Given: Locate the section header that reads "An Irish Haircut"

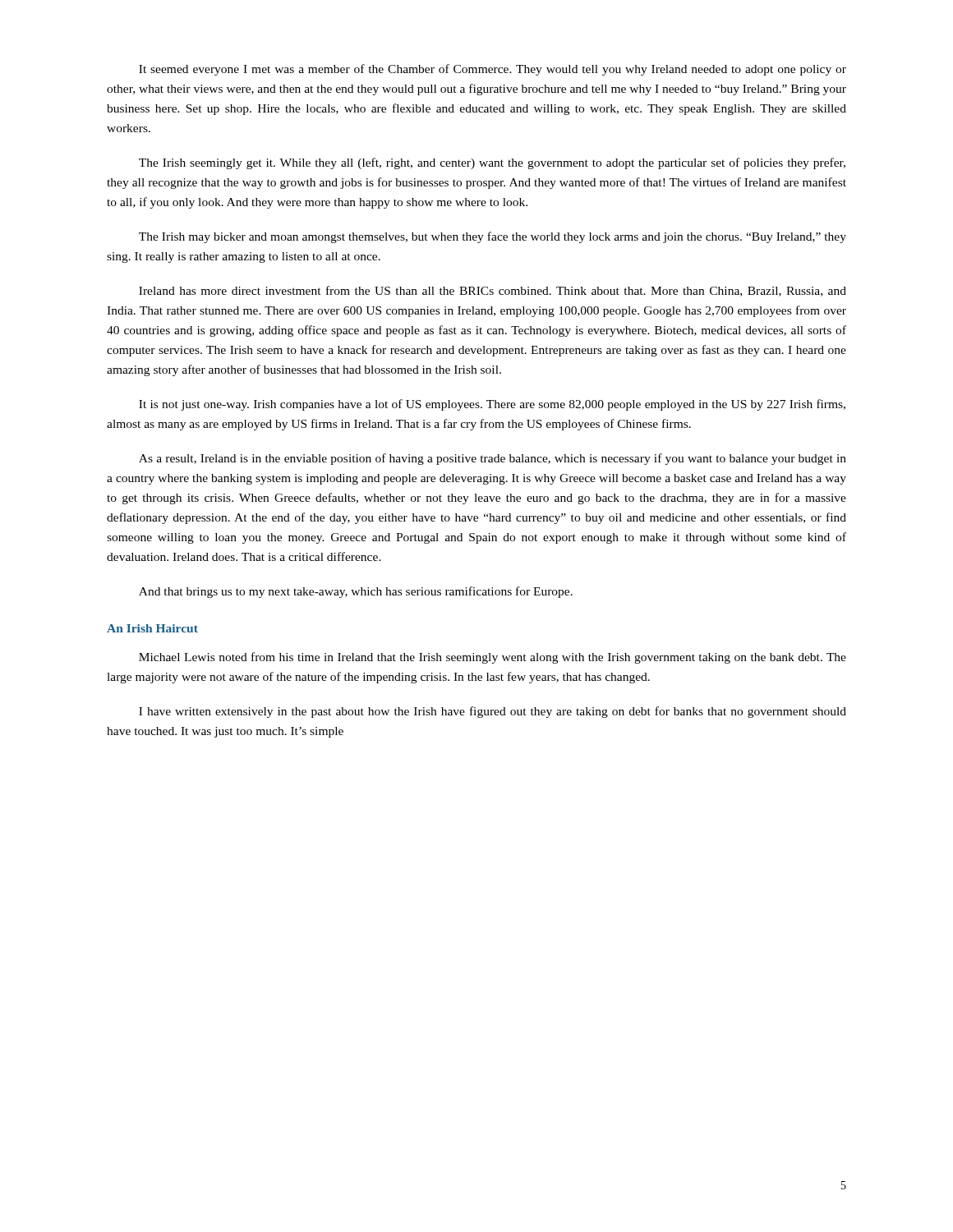Looking at the screenshot, I should click(152, 628).
